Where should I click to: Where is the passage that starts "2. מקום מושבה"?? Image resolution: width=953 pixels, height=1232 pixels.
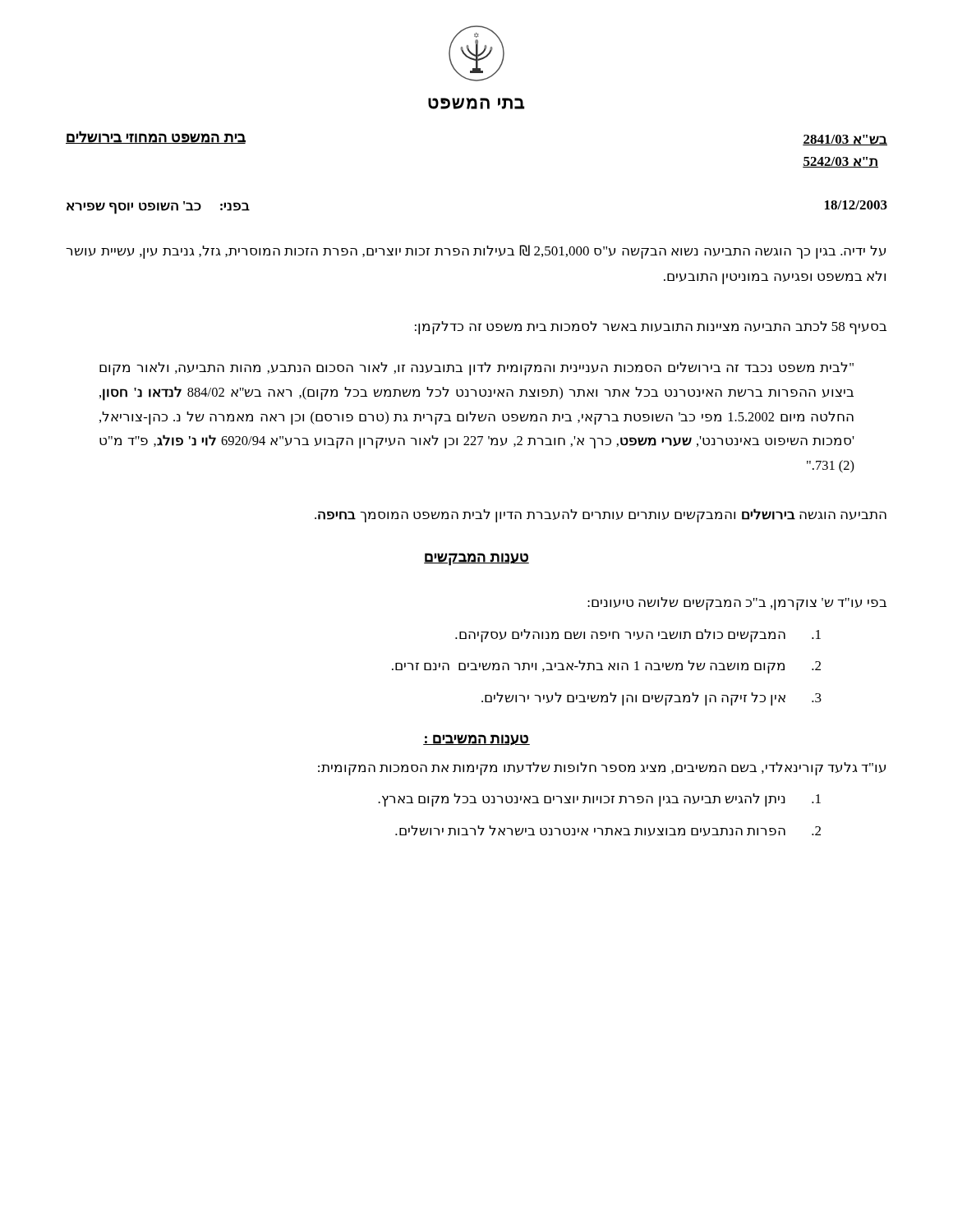pyautogui.click(x=606, y=667)
